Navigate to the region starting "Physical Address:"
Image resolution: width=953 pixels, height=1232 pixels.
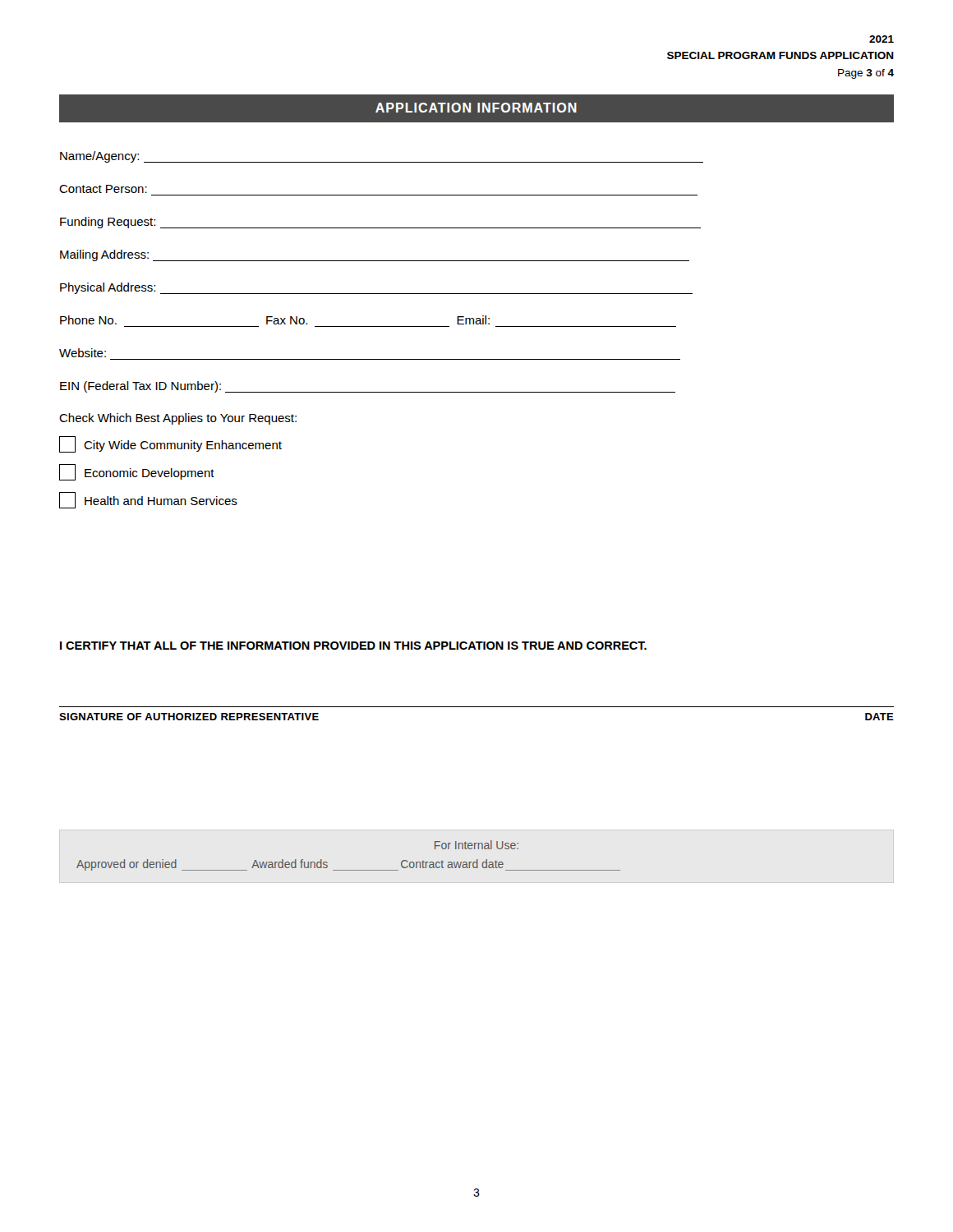[x=376, y=287]
